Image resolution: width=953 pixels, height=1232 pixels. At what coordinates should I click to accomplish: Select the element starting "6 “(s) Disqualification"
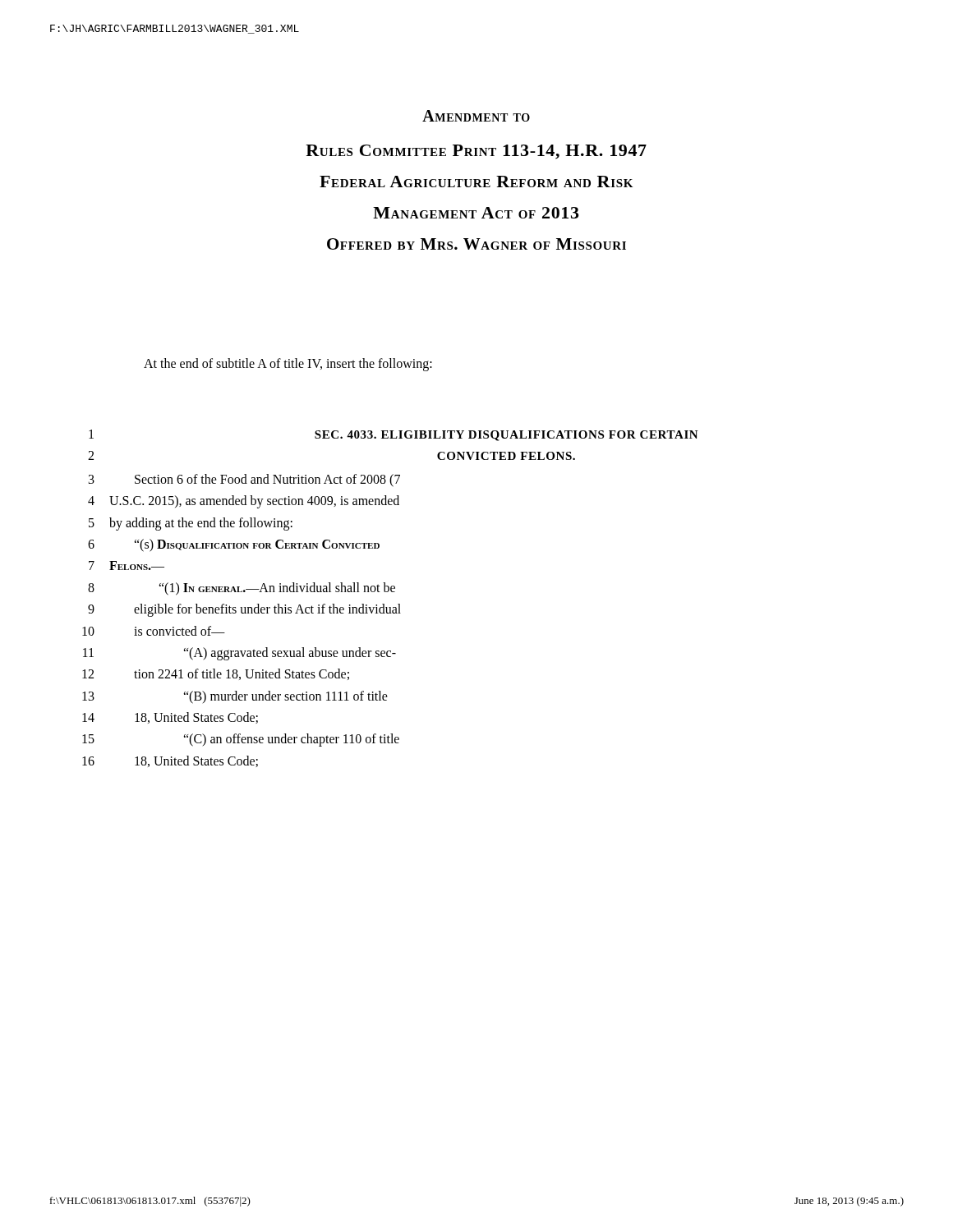(x=234, y=545)
